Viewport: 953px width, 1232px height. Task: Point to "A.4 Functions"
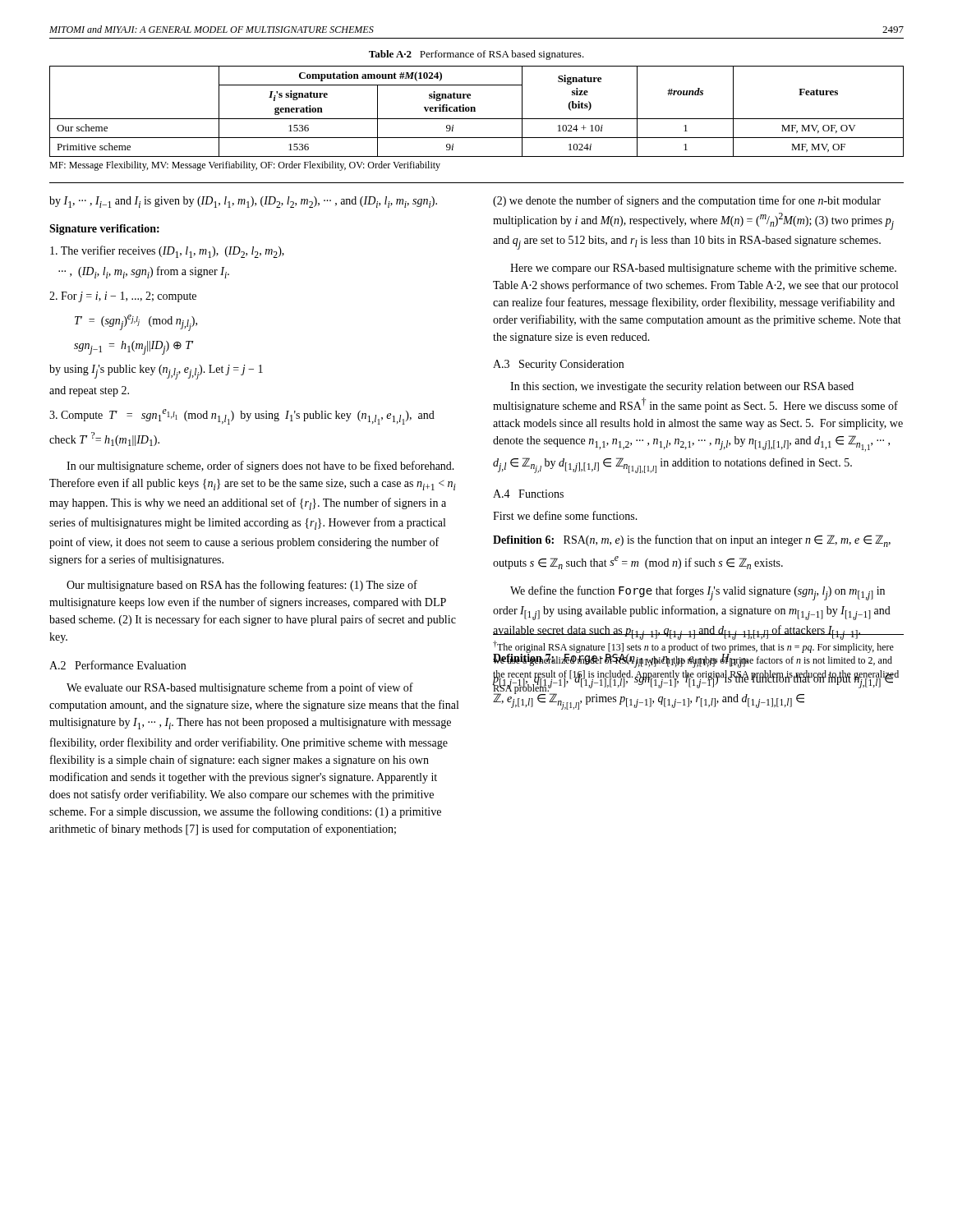pyautogui.click(x=528, y=494)
